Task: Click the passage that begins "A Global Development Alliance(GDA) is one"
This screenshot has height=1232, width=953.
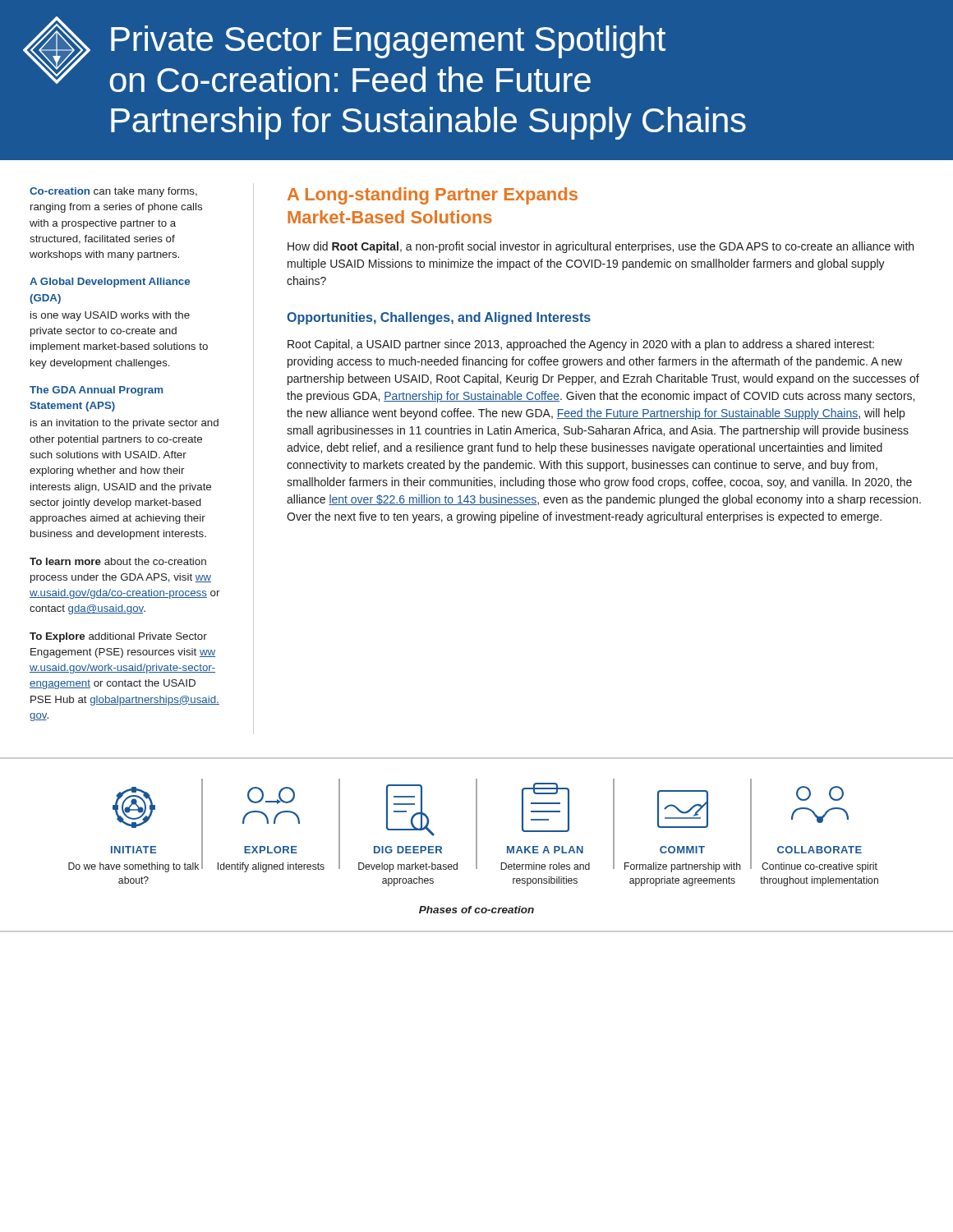Action: [125, 321]
